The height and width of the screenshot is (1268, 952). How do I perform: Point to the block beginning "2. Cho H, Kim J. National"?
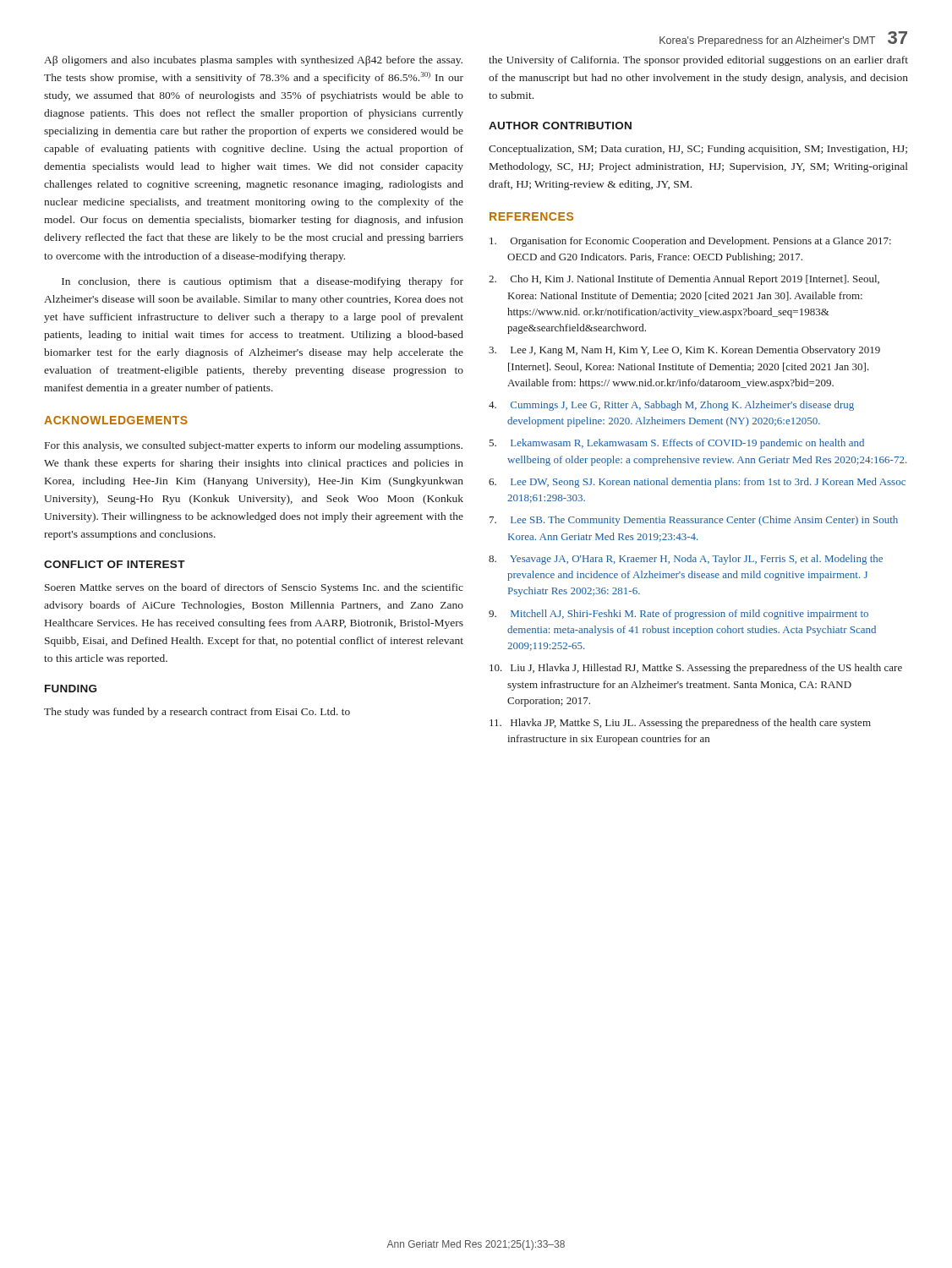click(698, 303)
